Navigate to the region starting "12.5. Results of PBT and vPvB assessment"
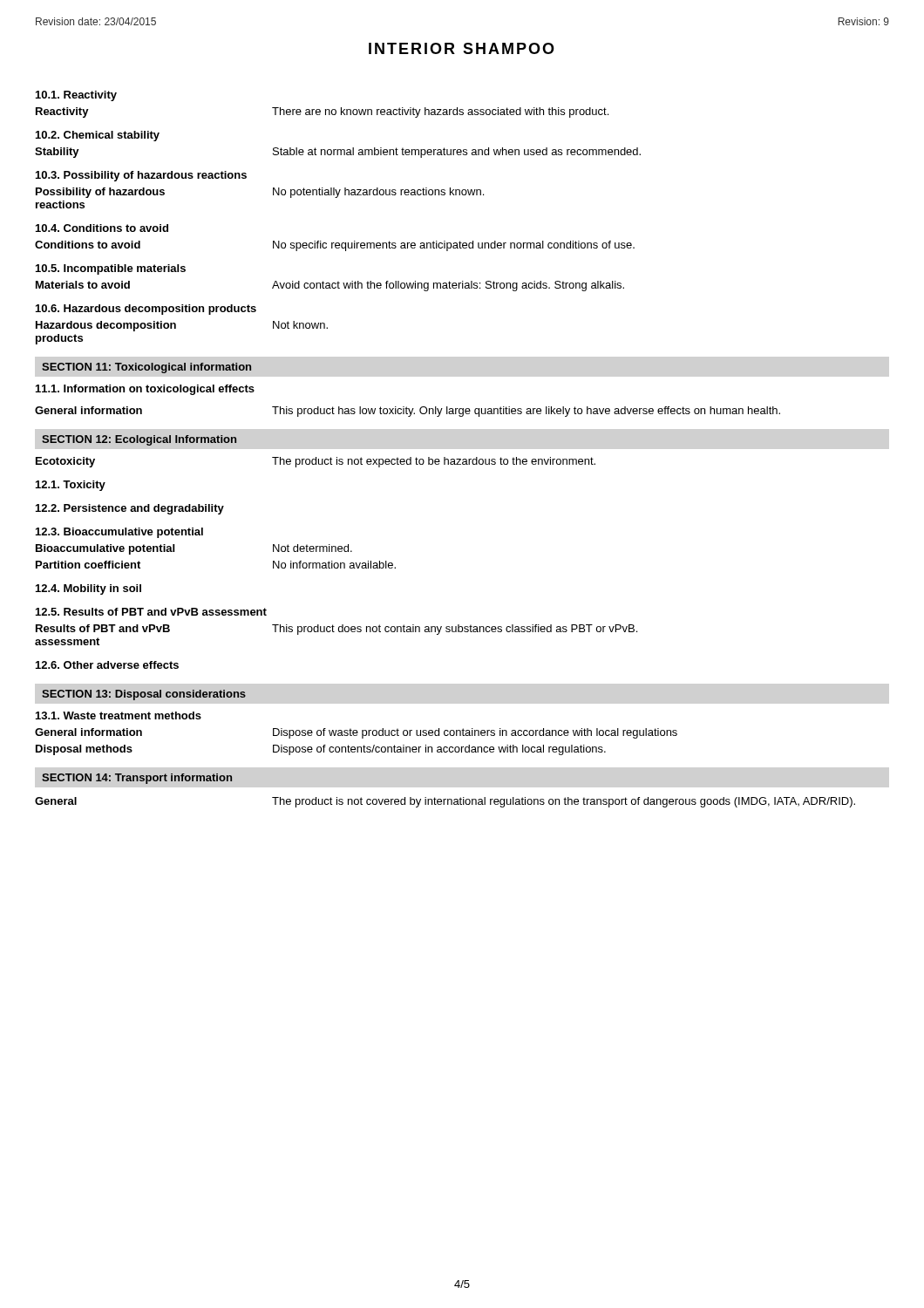 point(151,612)
